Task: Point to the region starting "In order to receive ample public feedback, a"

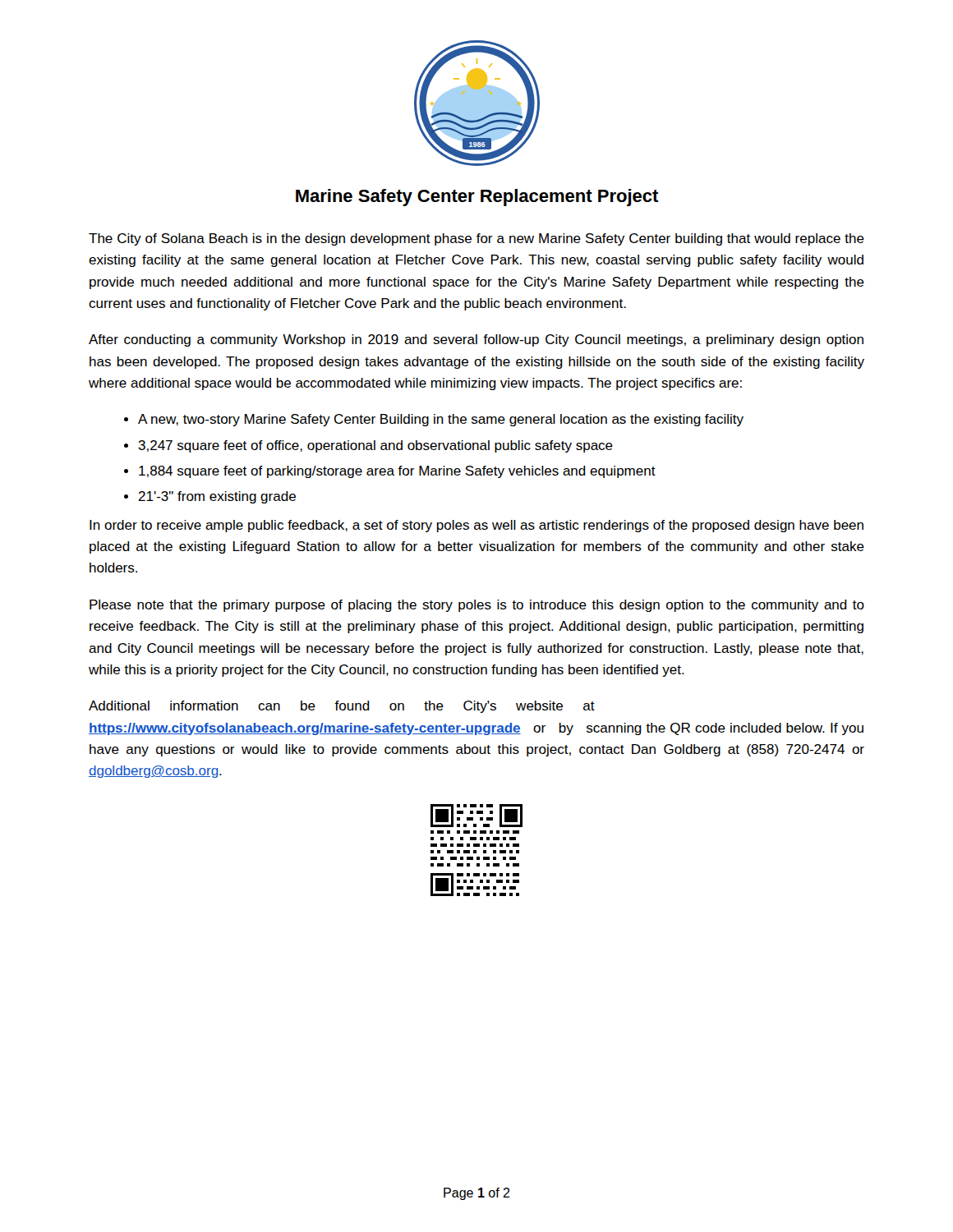Action: point(476,547)
